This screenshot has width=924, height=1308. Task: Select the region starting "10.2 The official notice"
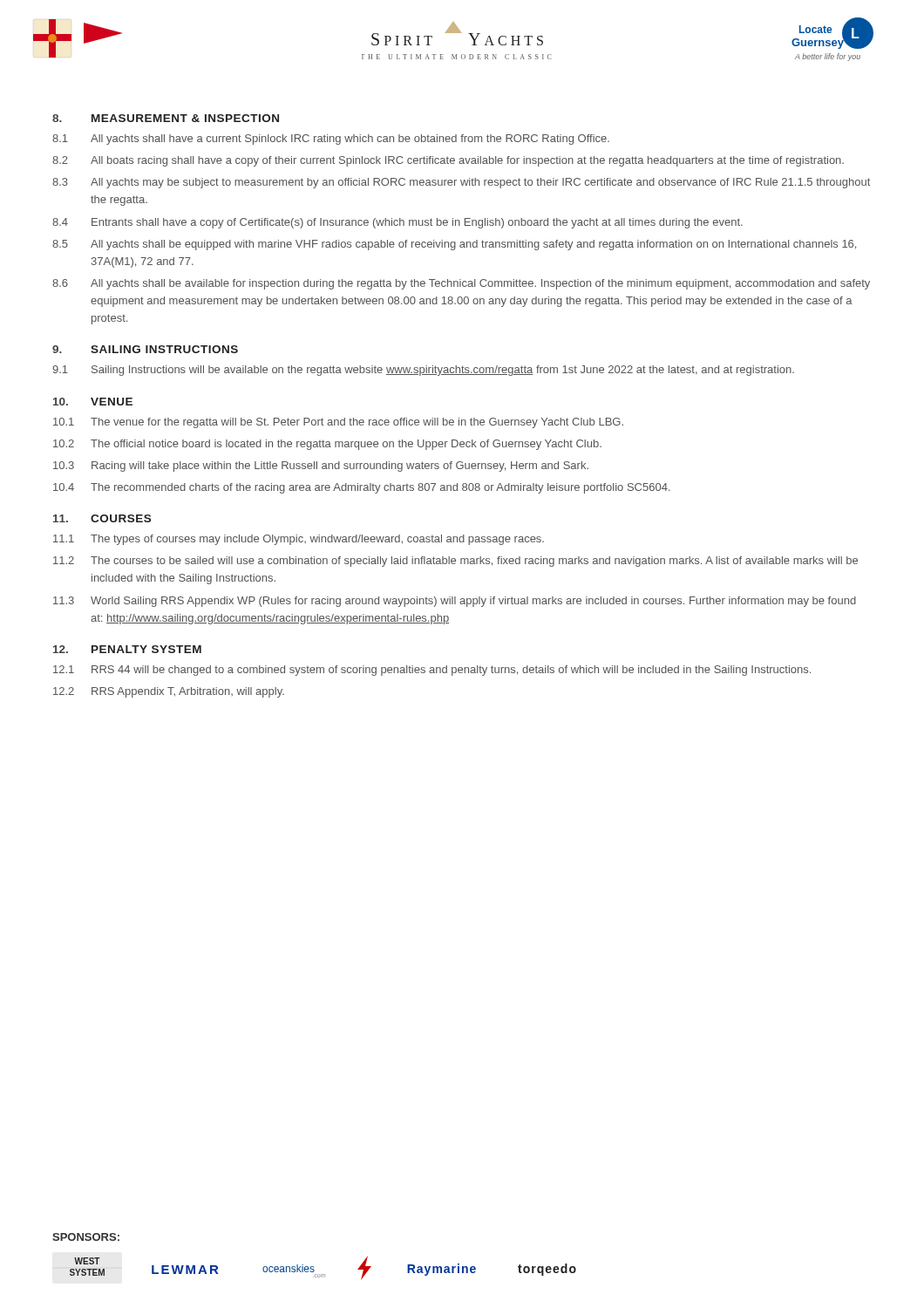pos(462,444)
